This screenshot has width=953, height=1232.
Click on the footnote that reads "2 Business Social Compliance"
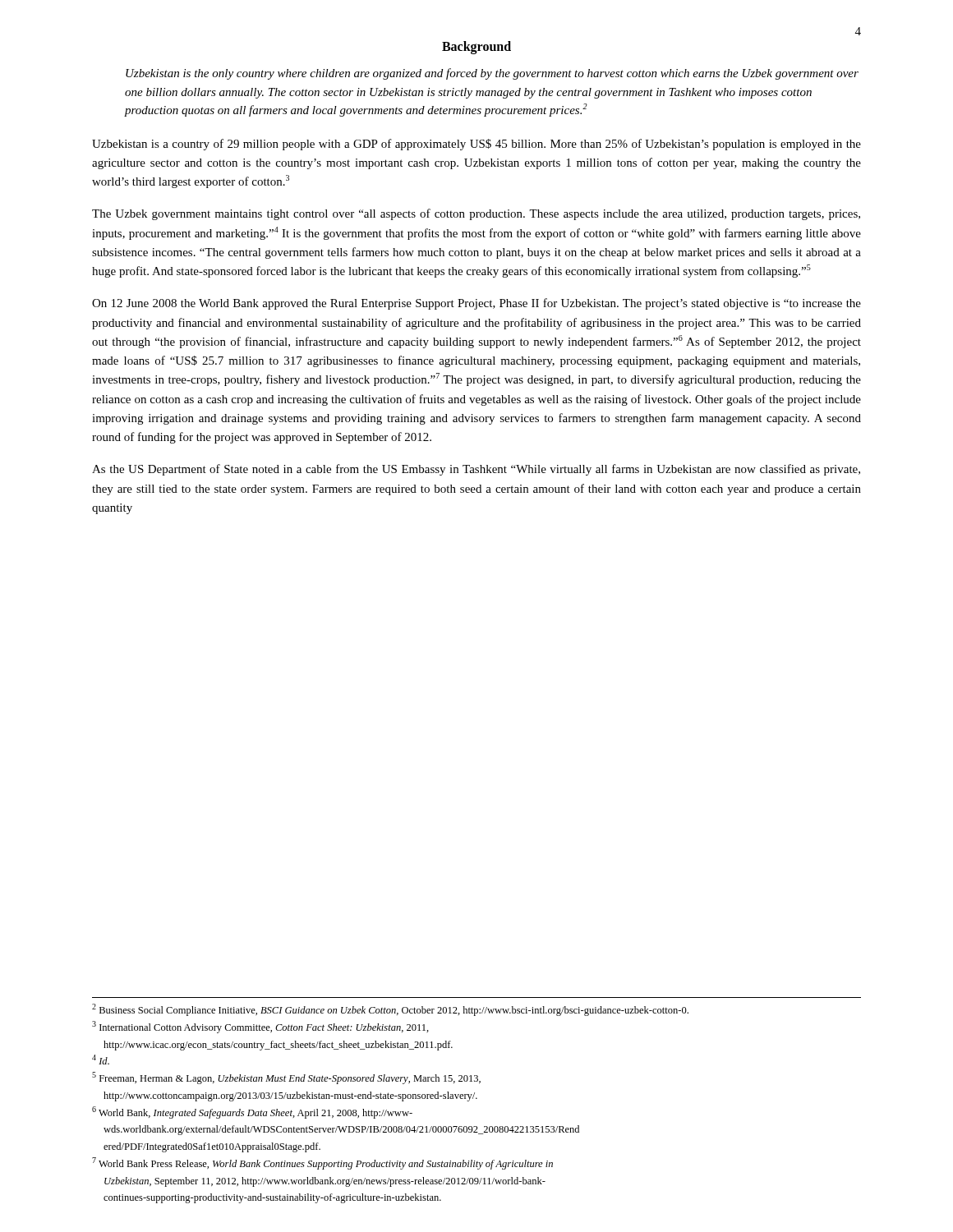tap(391, 1009)
